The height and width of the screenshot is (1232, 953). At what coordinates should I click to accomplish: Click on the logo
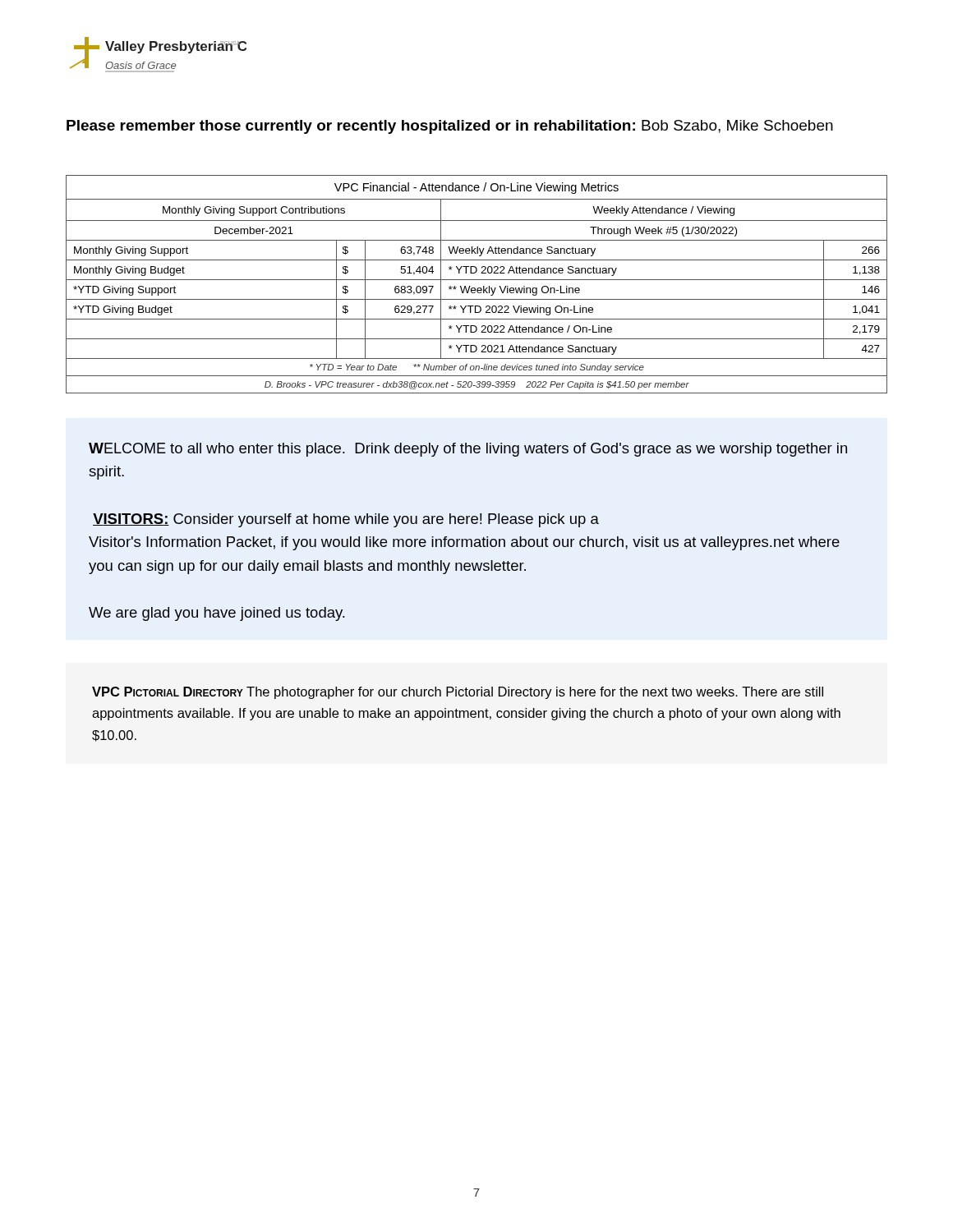pos(476,61)
